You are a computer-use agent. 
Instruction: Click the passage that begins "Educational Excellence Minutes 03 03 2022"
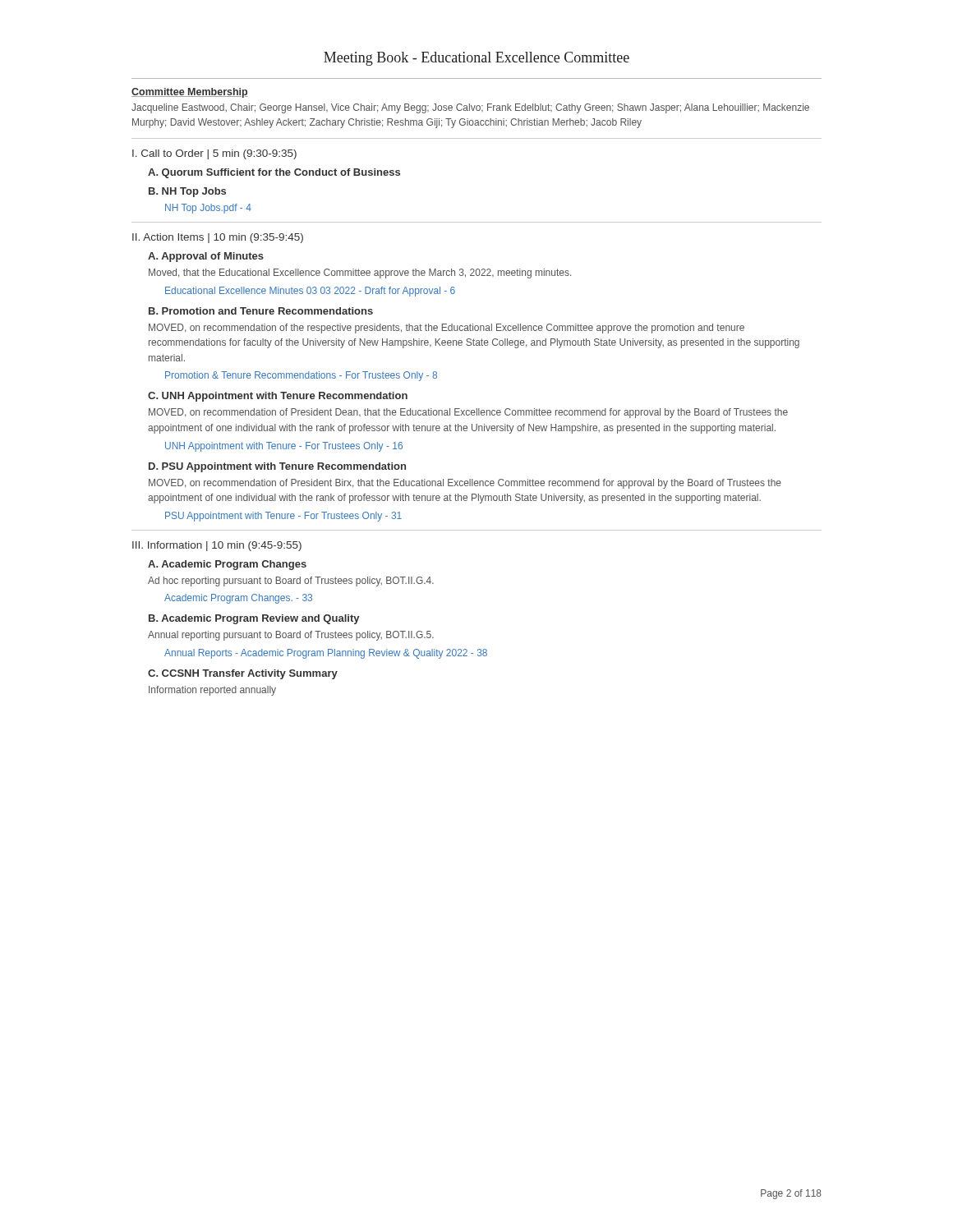[x=310, y=290]
